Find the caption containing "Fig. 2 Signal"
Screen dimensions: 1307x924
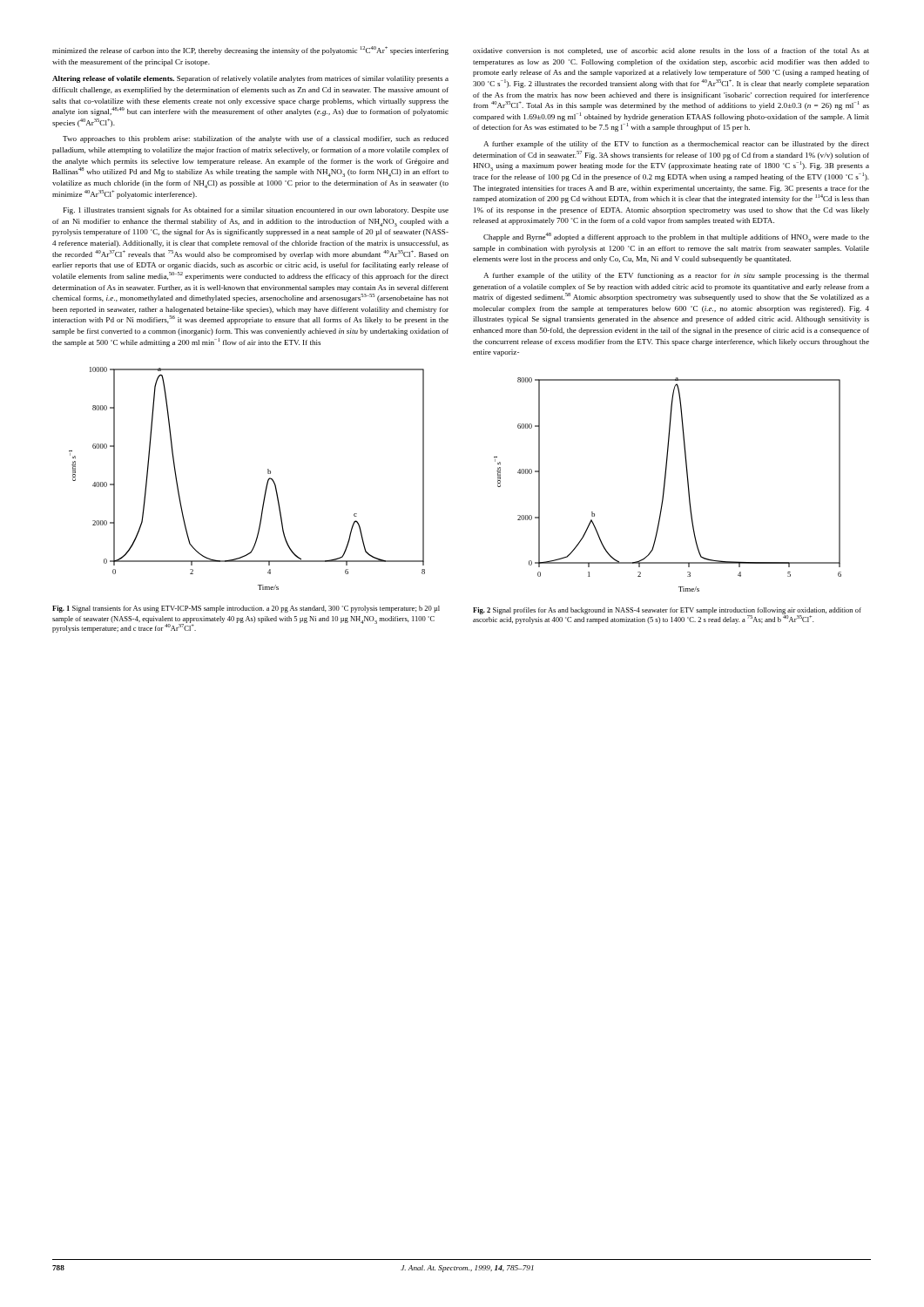(667, 615)
